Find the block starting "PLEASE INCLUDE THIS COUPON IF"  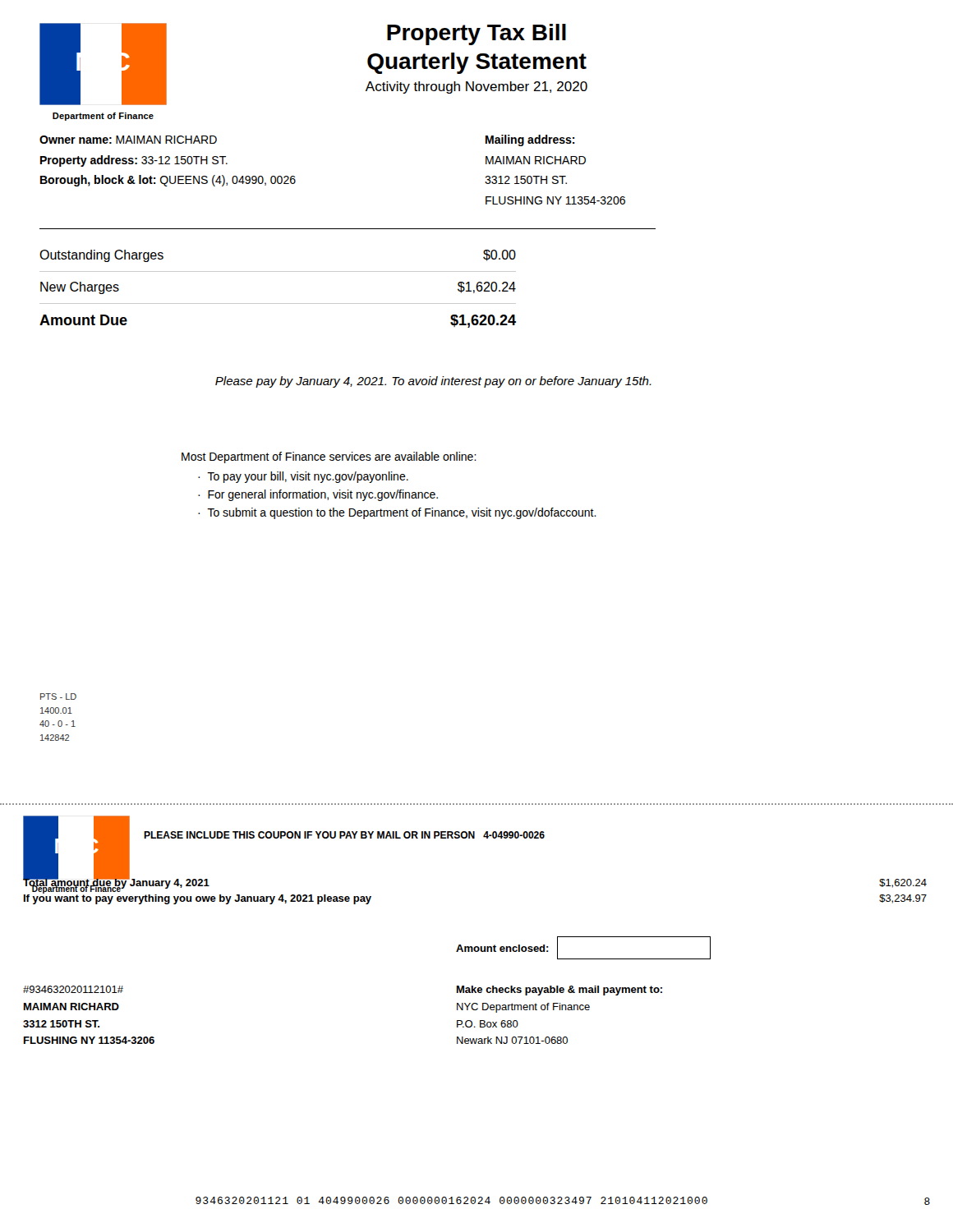(x=344, y=835)
